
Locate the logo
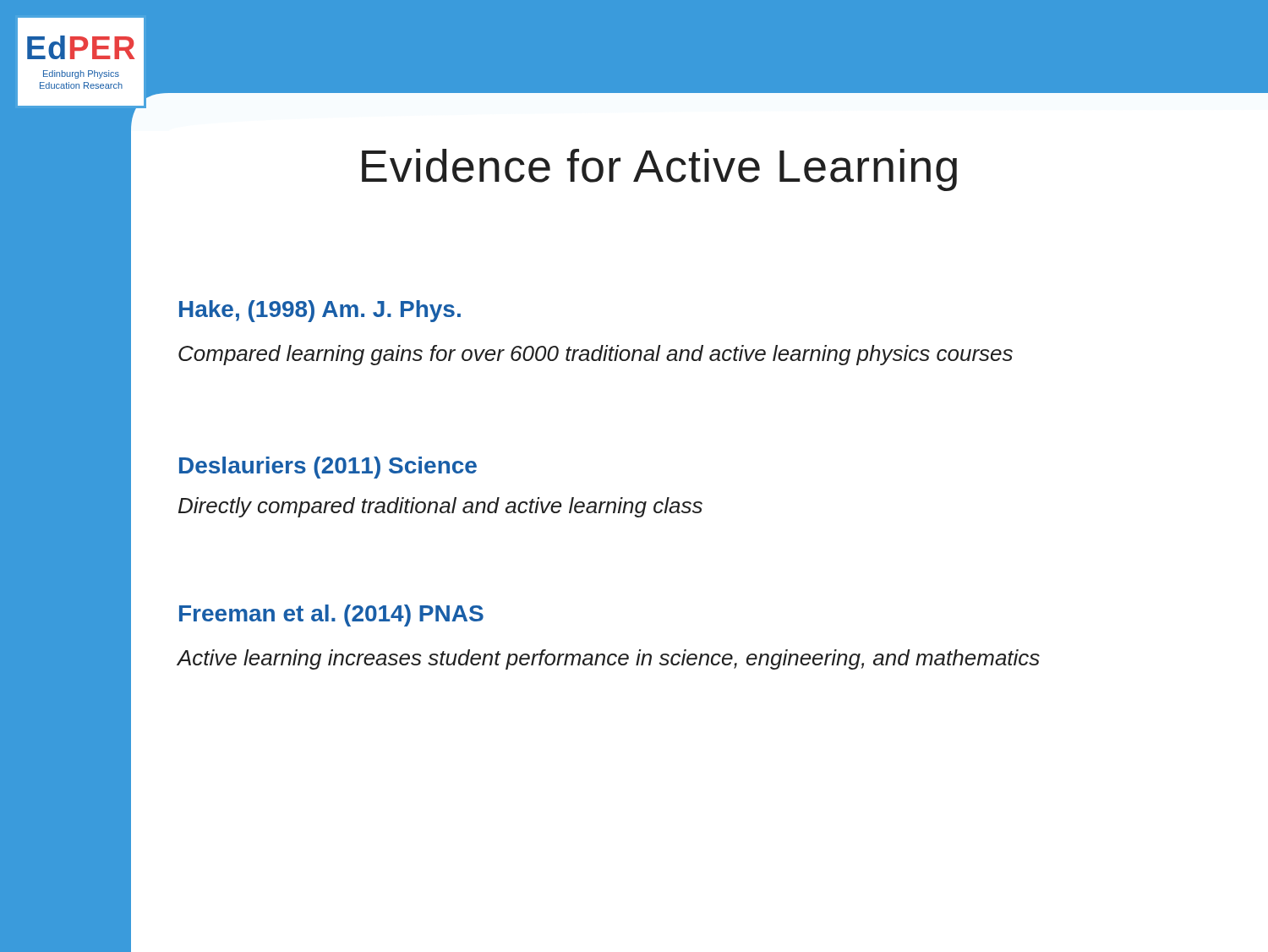(x=81, y=62)
